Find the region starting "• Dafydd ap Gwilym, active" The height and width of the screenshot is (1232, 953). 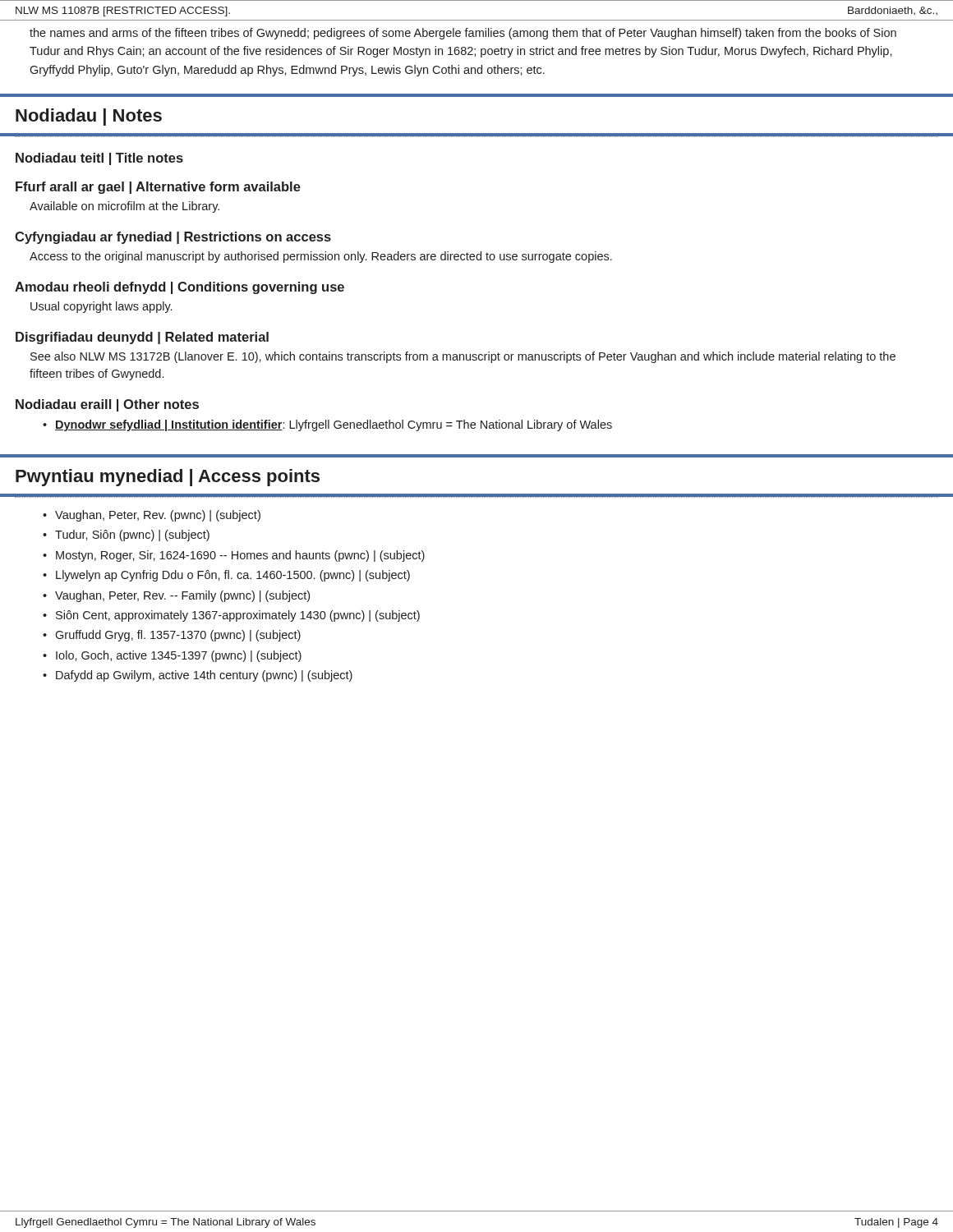point(198,676)
